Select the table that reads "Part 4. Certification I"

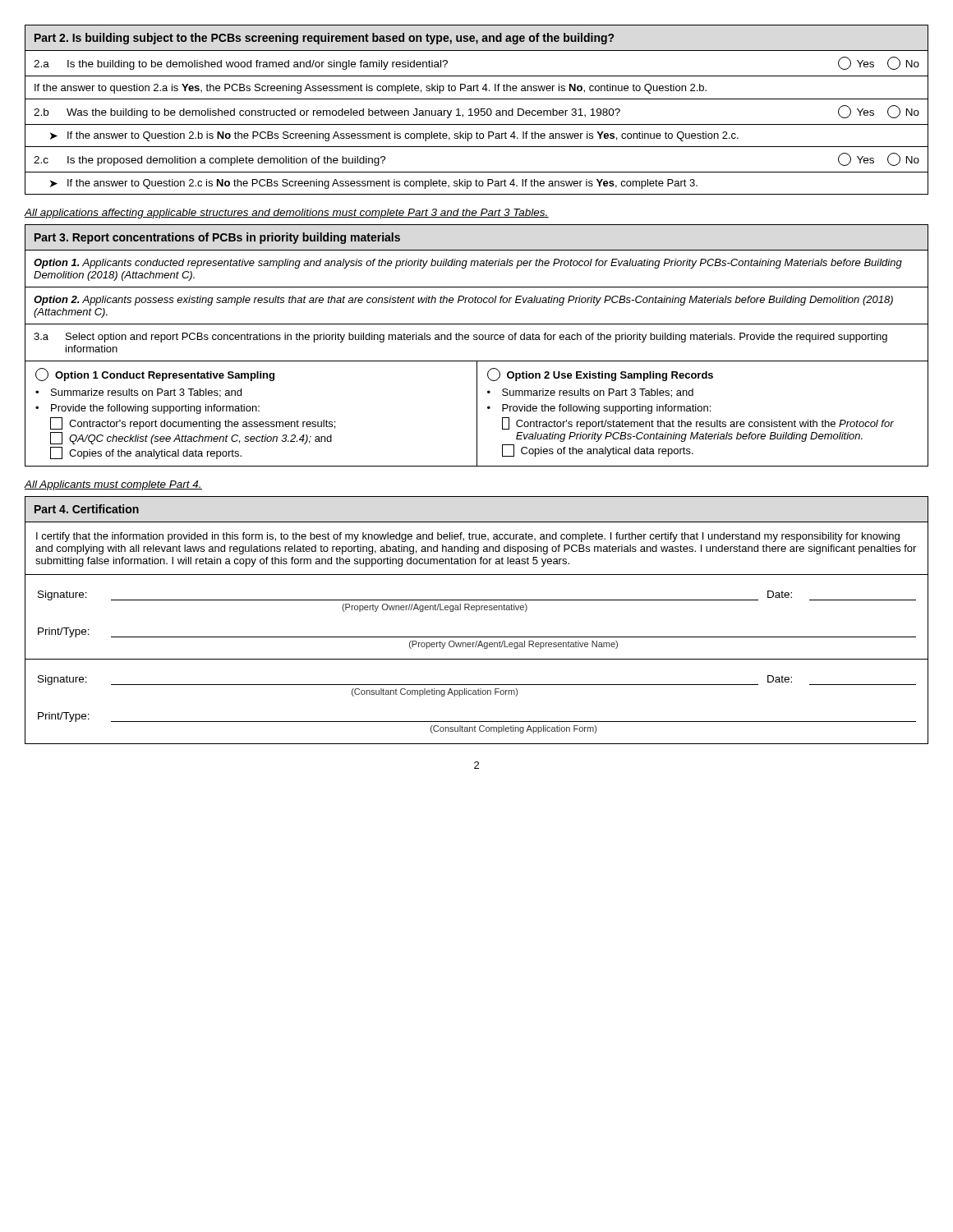click(476, 620)
